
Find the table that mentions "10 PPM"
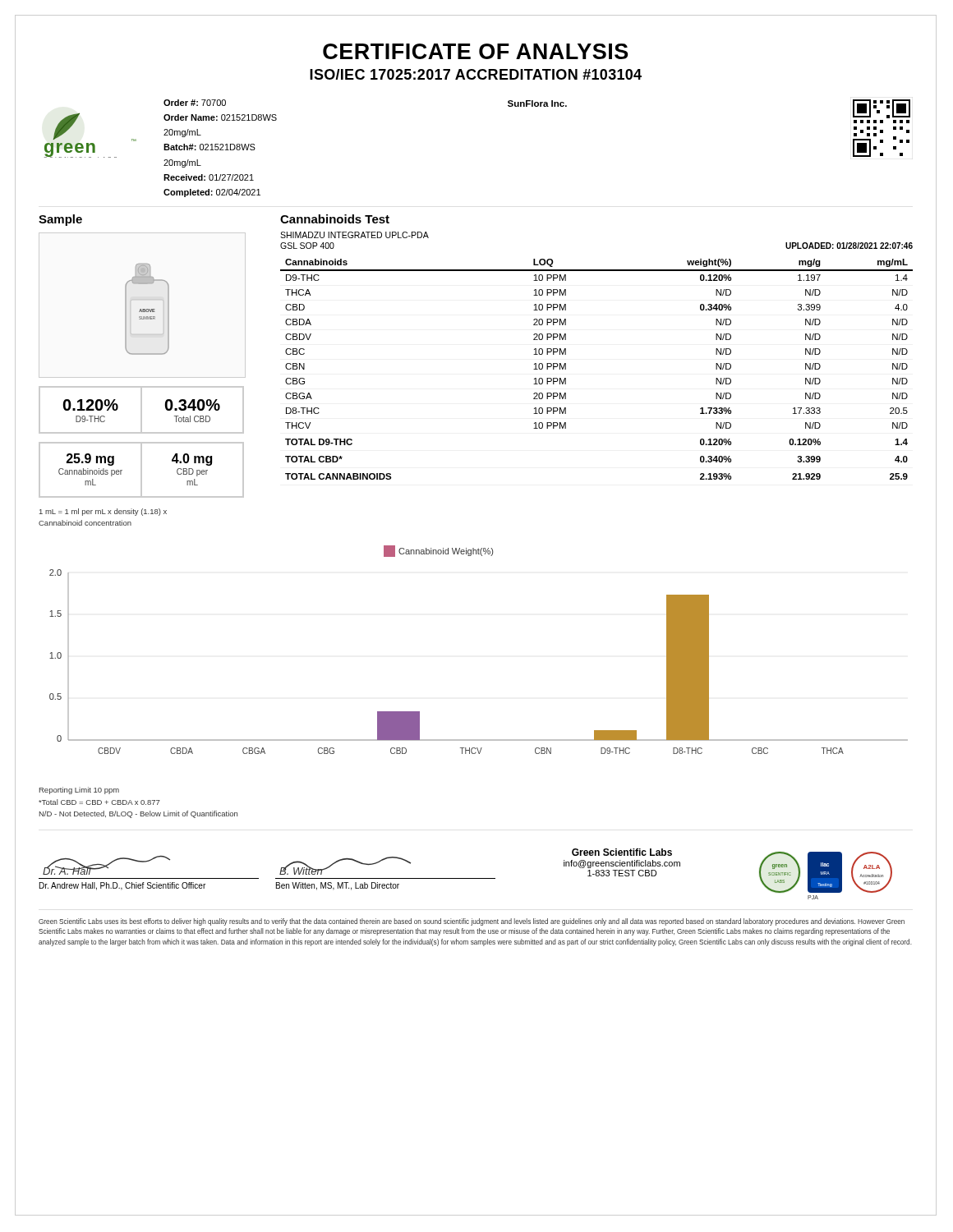(596, 370)
